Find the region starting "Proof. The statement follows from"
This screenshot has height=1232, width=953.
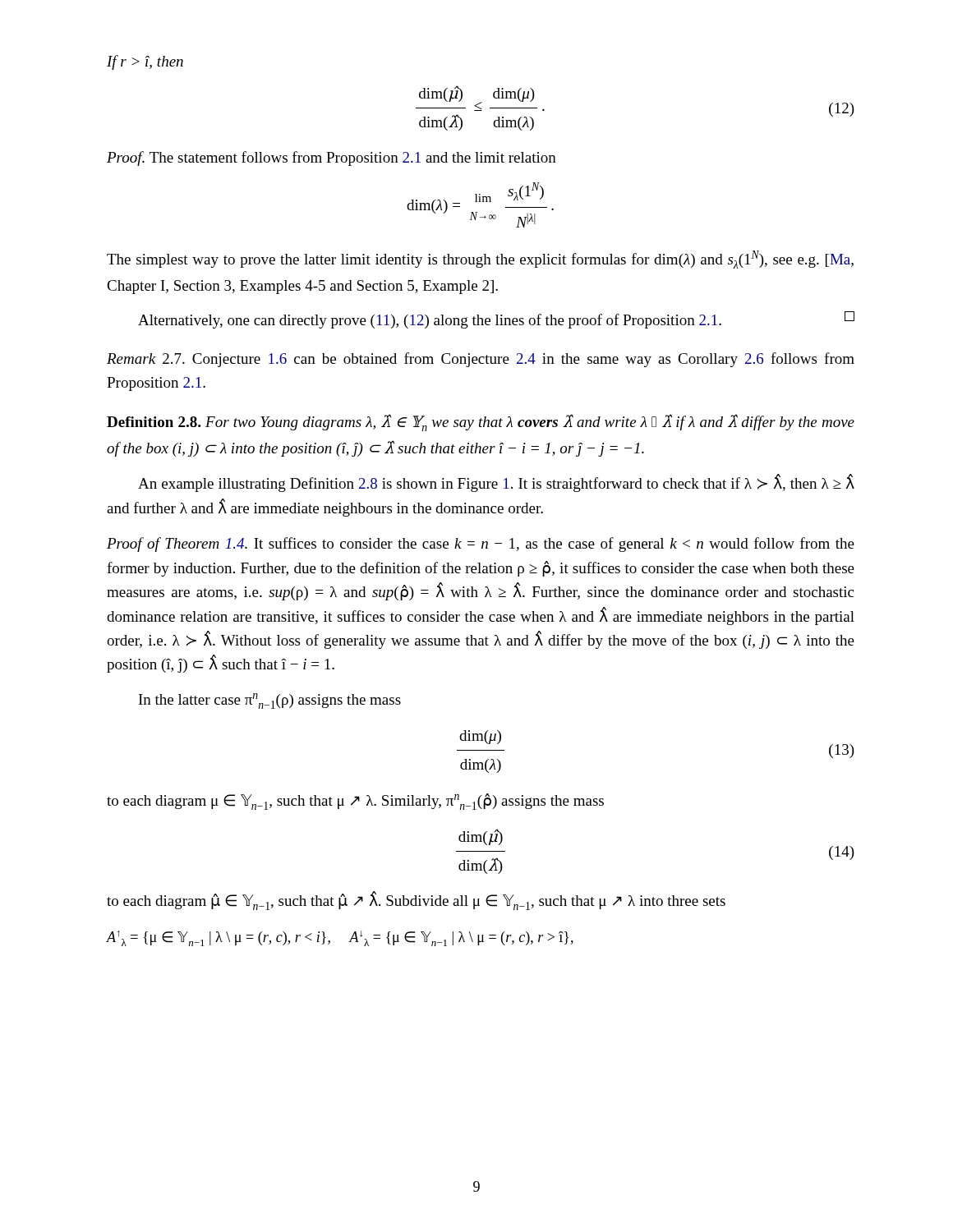click(481, 158)
